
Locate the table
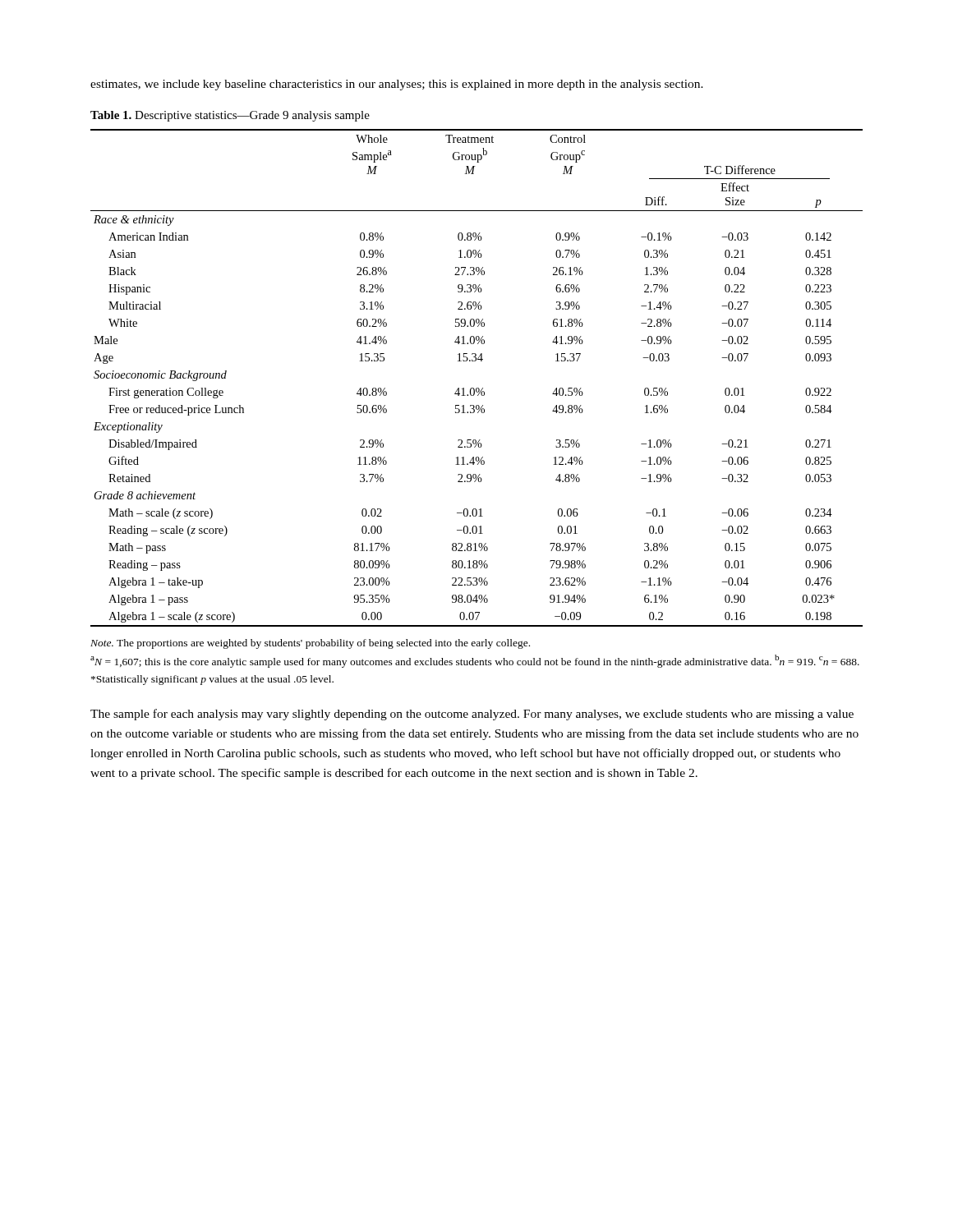pyautogui.click(x=476, y=378)
